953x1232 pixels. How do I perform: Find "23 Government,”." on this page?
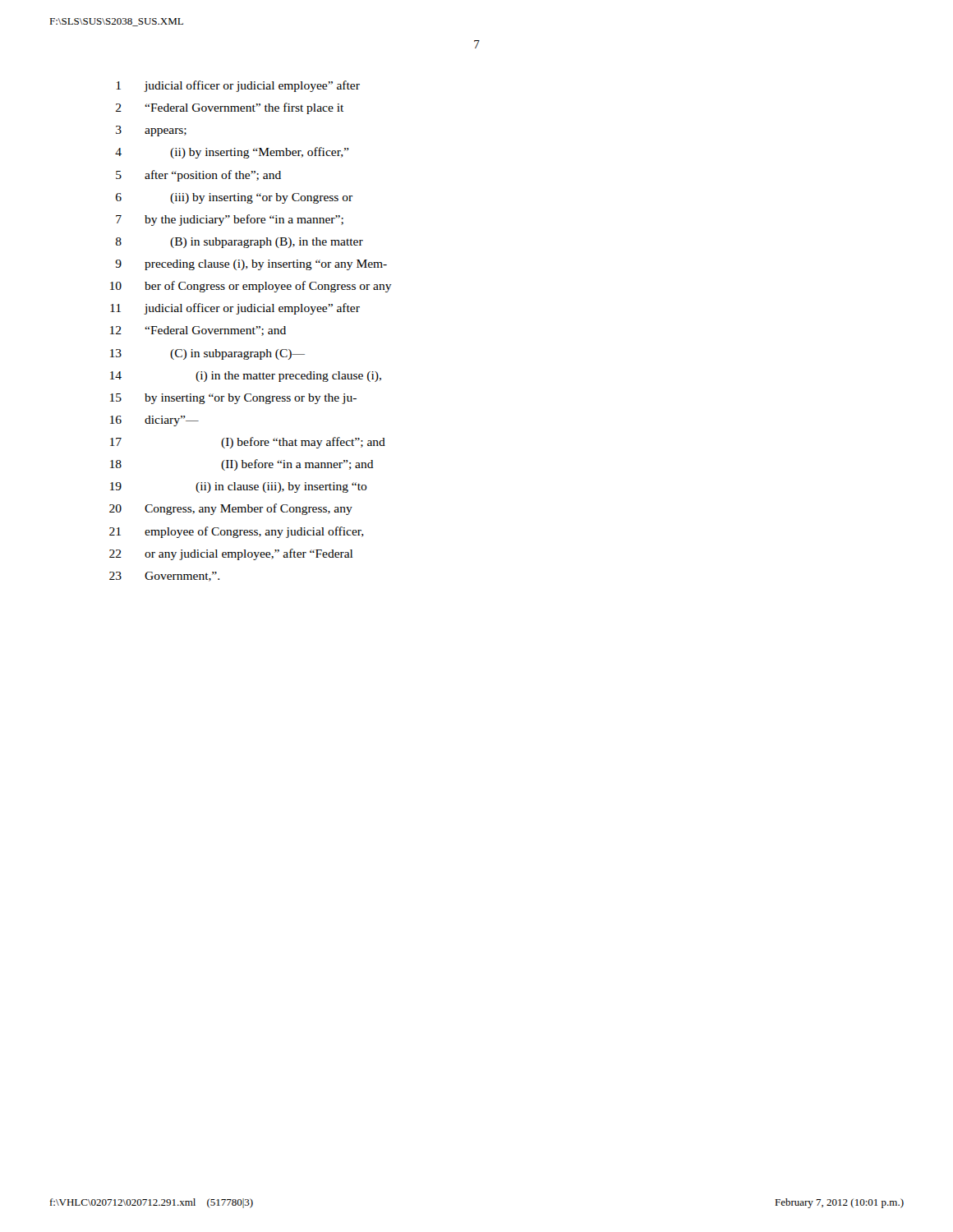coord(164,577)
